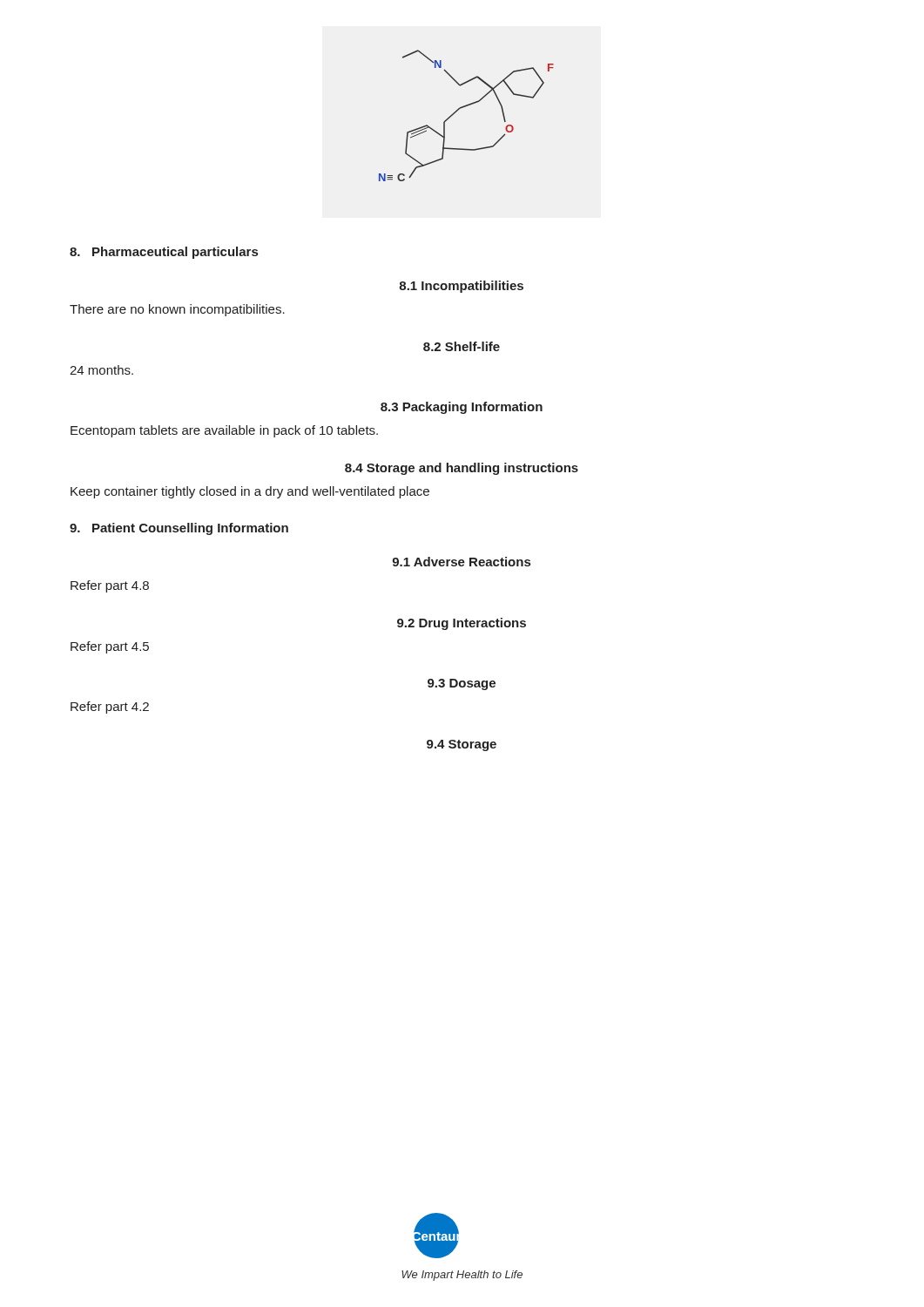Viewport: 924px width, 1307px height.
Task: Find the section header containing "9. Patient Counselling Information"
Action: coord(179,528)
